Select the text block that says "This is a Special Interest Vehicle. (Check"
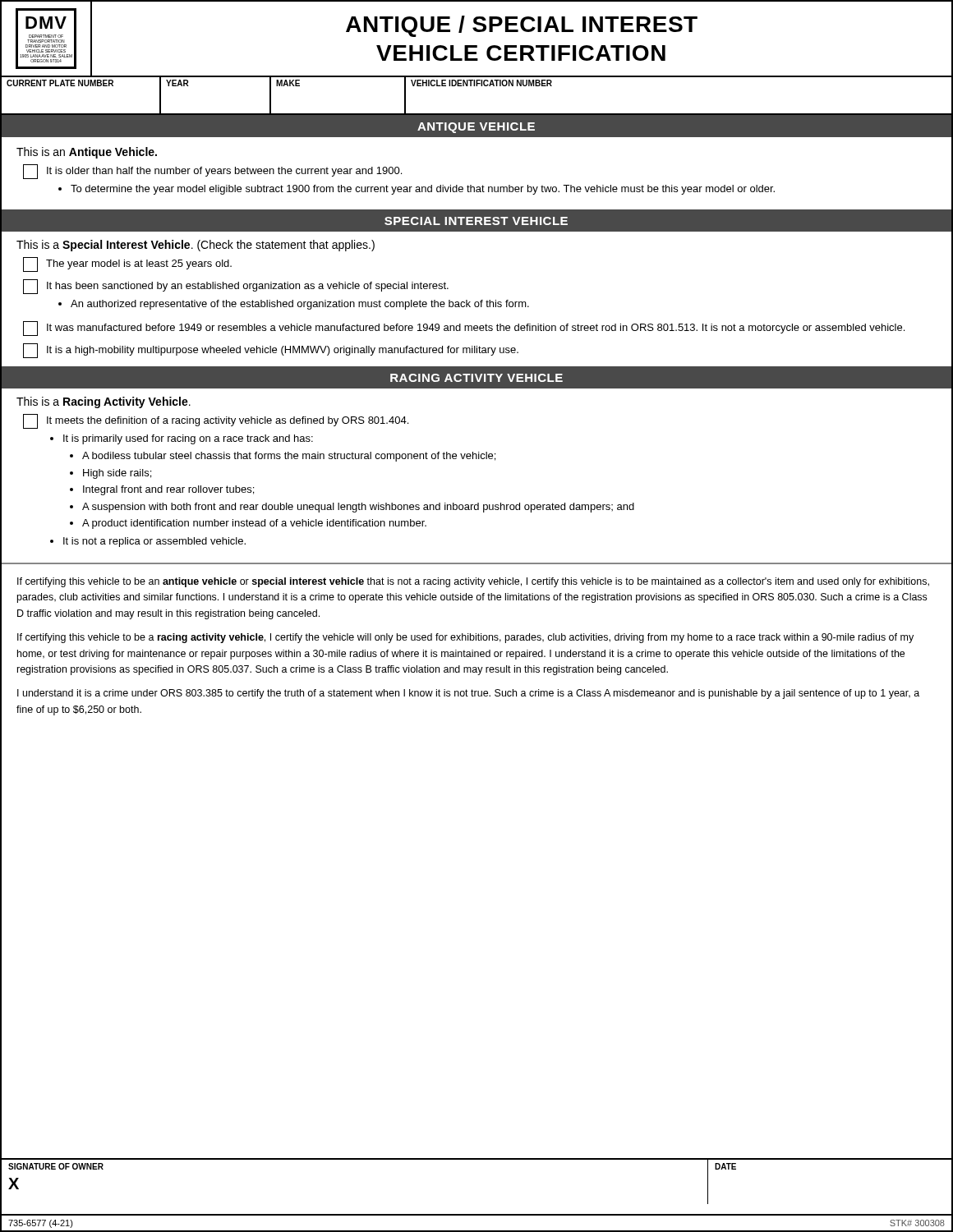The width and height of the screenshot is (953, 1232). [196, 244]
